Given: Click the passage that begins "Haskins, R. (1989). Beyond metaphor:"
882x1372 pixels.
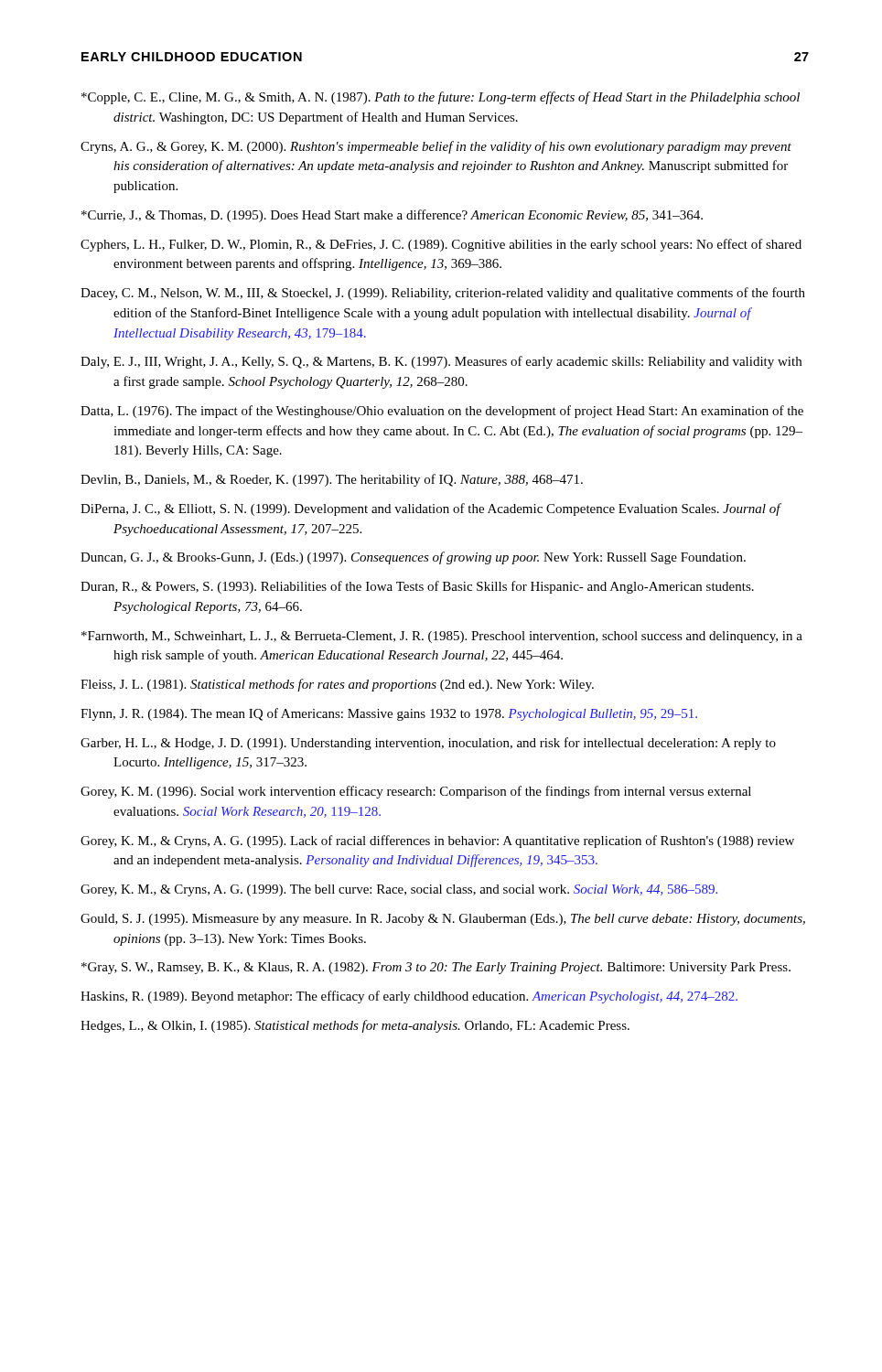Looking at the screenshot, I should [x=409, y=996].
